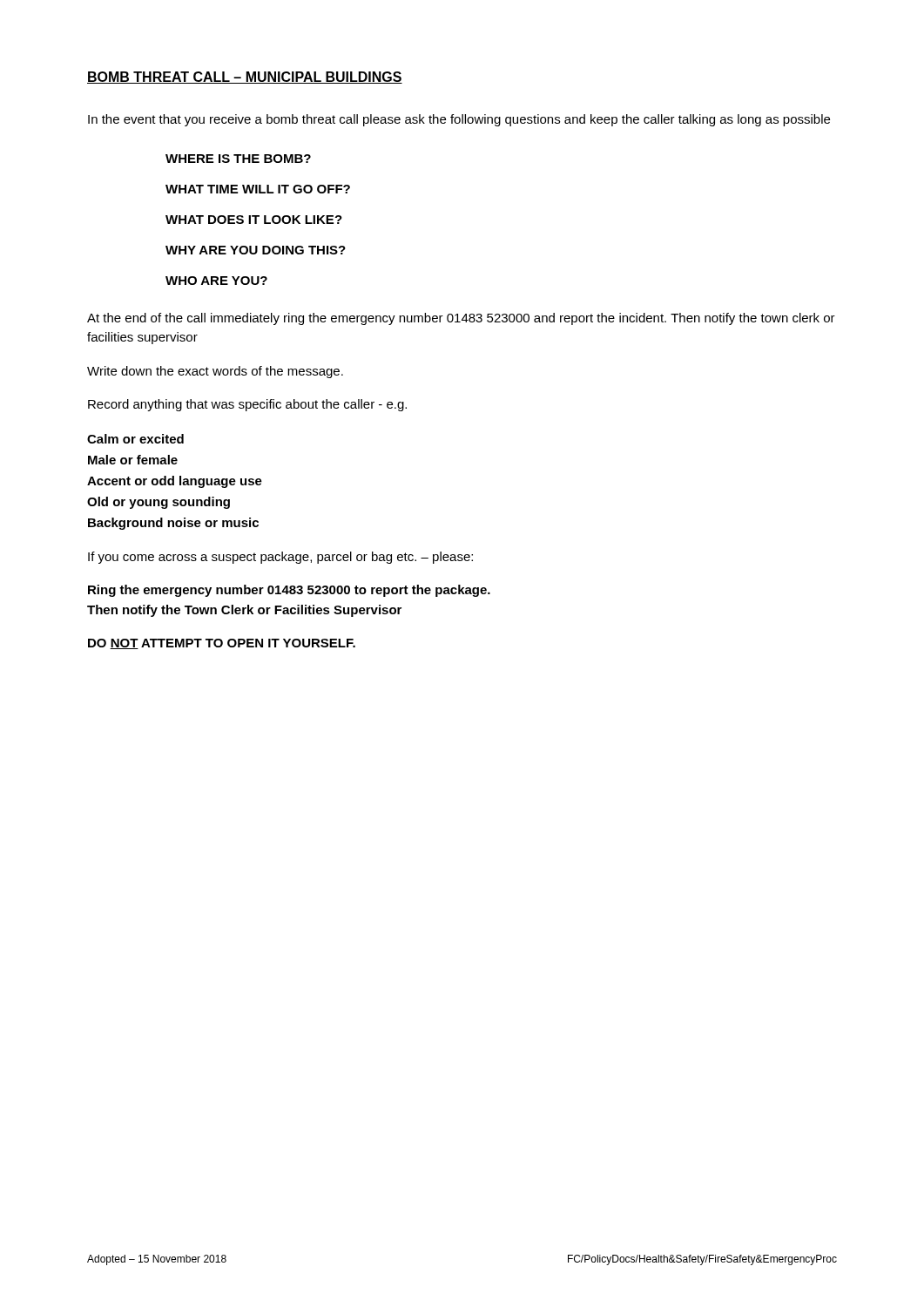Select the text block that says "In the event that you receive"

pos(459,119)
